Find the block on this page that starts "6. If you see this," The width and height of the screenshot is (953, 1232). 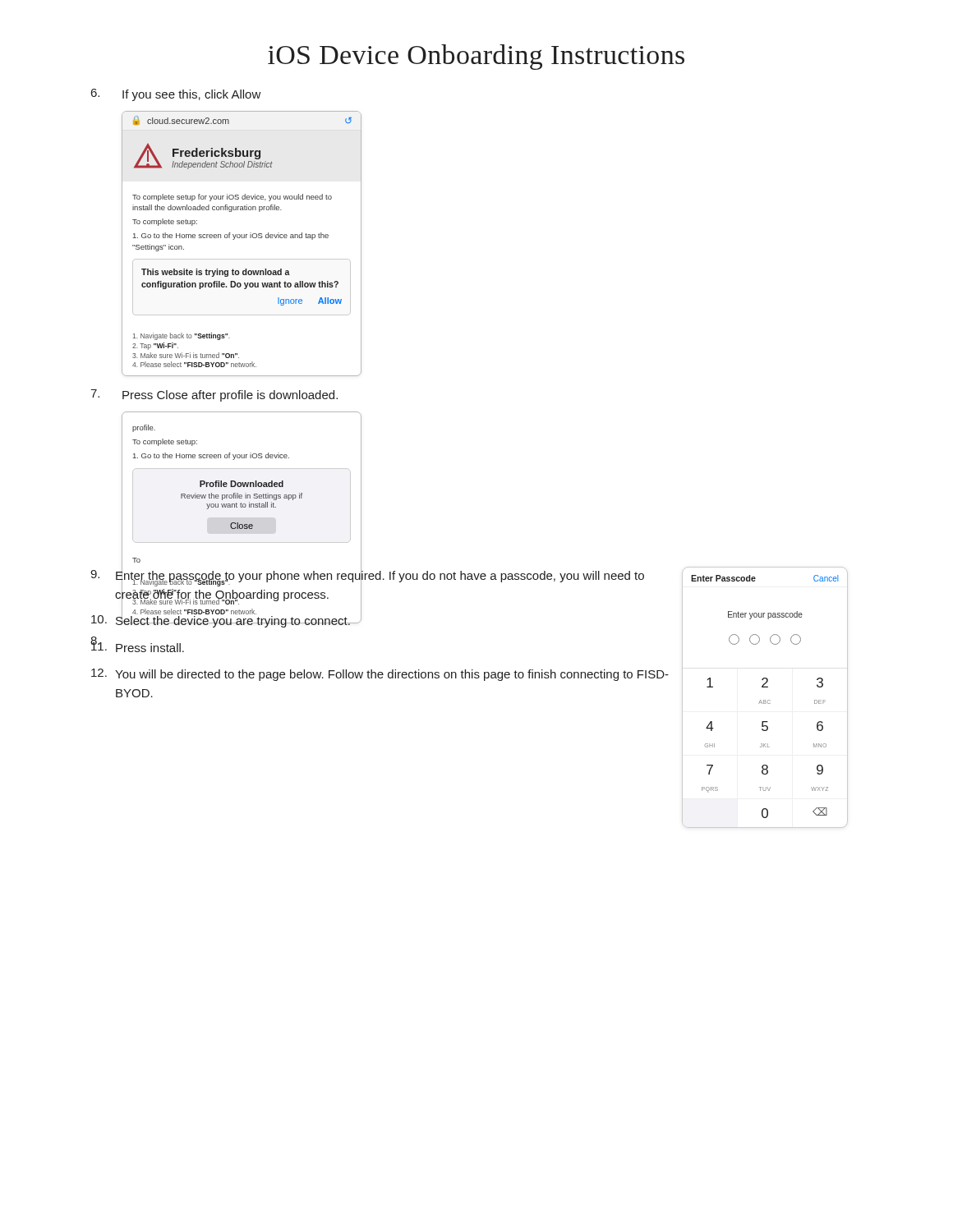[176, 95]
